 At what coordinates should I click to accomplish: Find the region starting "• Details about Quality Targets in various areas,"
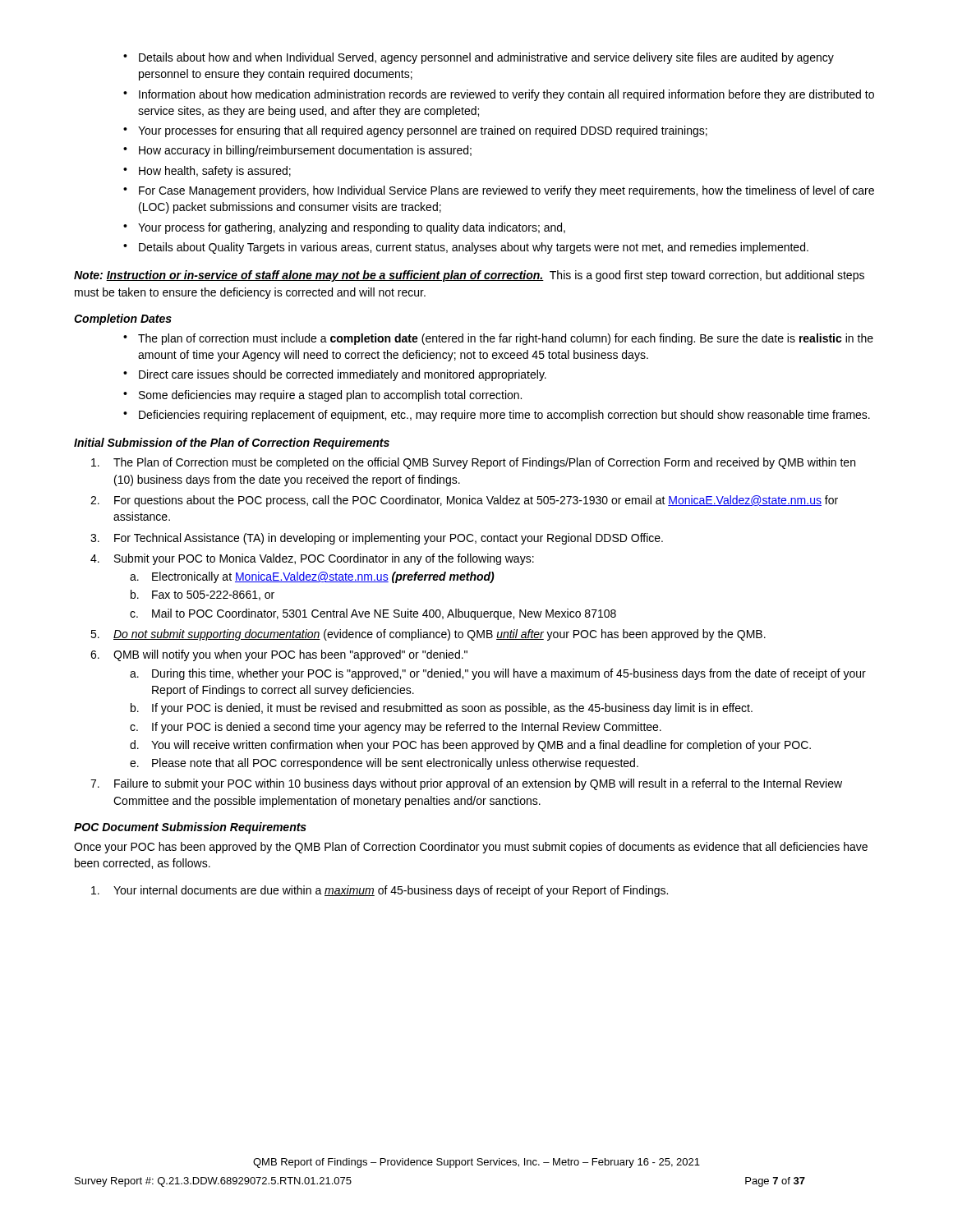(x=501, y=247)
